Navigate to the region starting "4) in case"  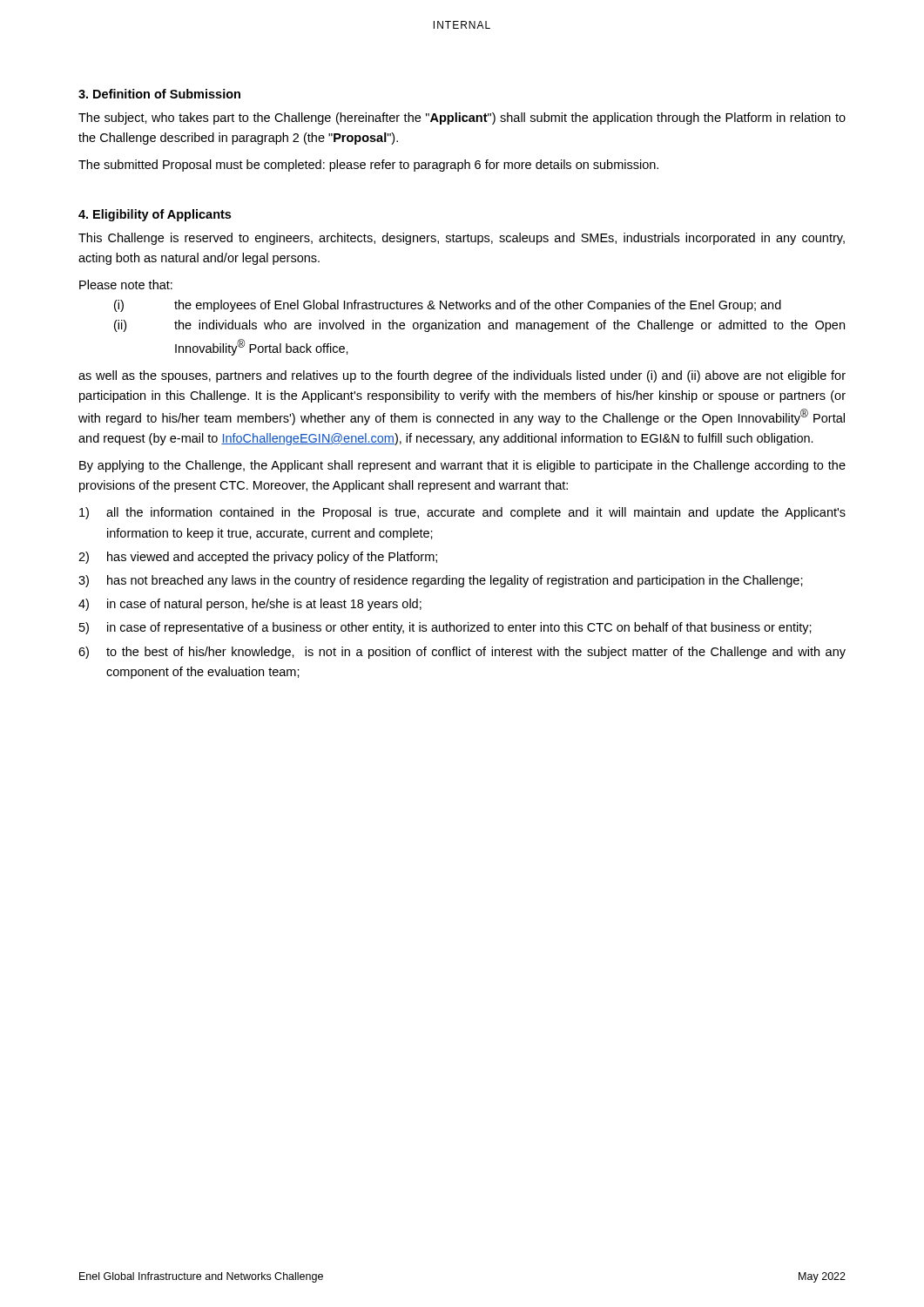coord(250,605)
